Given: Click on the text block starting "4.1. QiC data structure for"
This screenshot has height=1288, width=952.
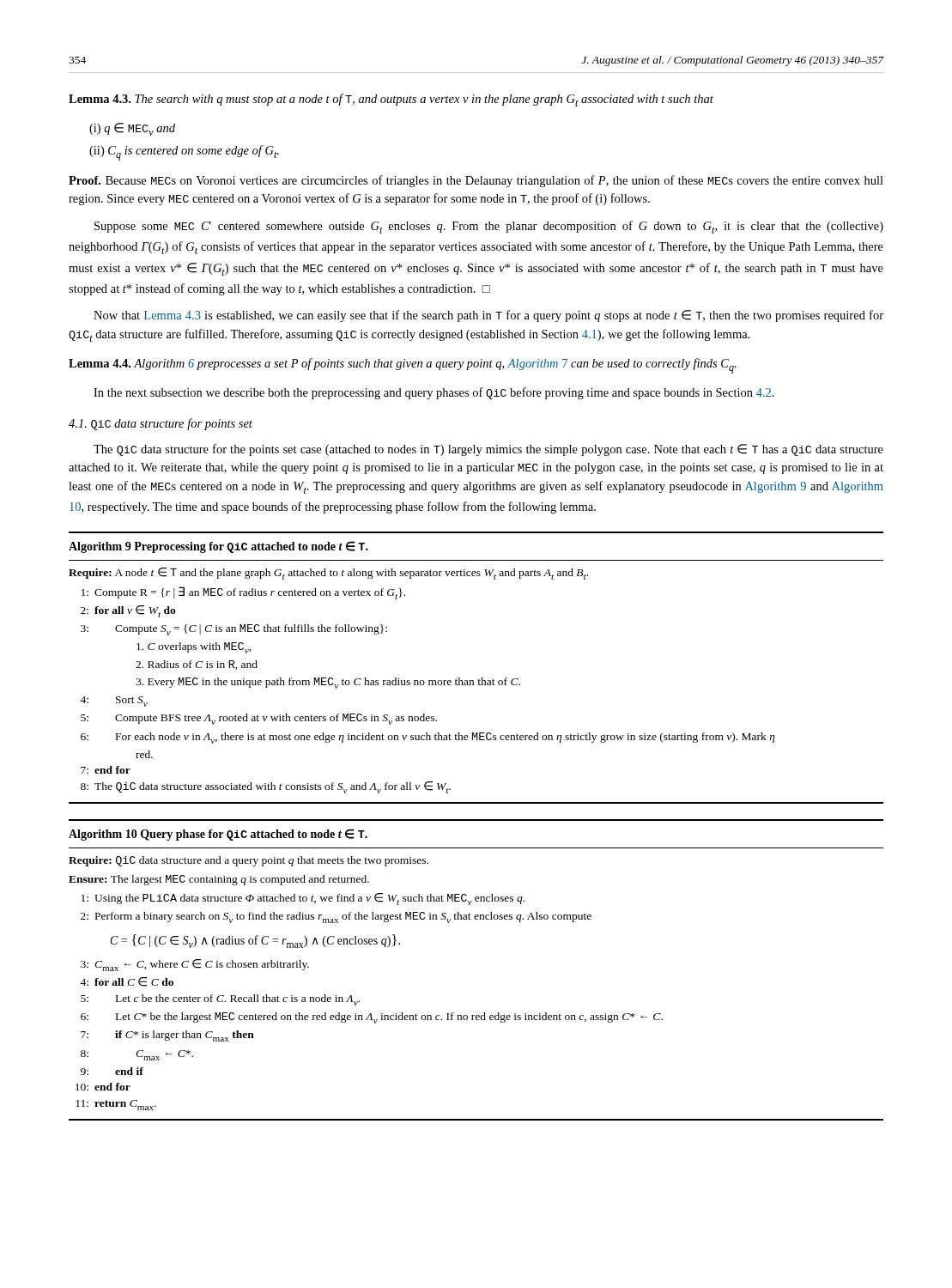Looking at the screenshot, I should 160,424.
